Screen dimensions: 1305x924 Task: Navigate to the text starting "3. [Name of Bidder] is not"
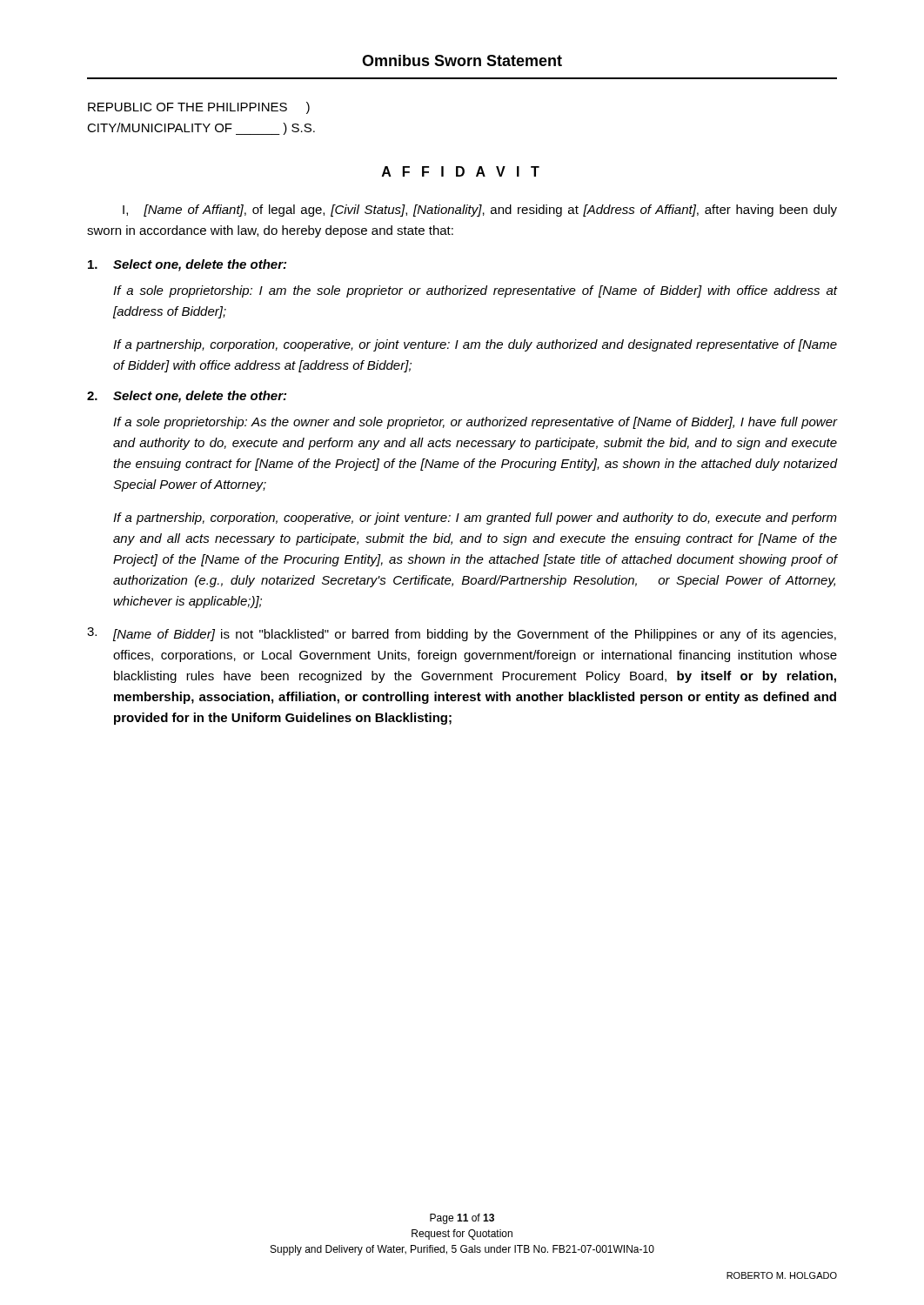[x=462, y=676]
